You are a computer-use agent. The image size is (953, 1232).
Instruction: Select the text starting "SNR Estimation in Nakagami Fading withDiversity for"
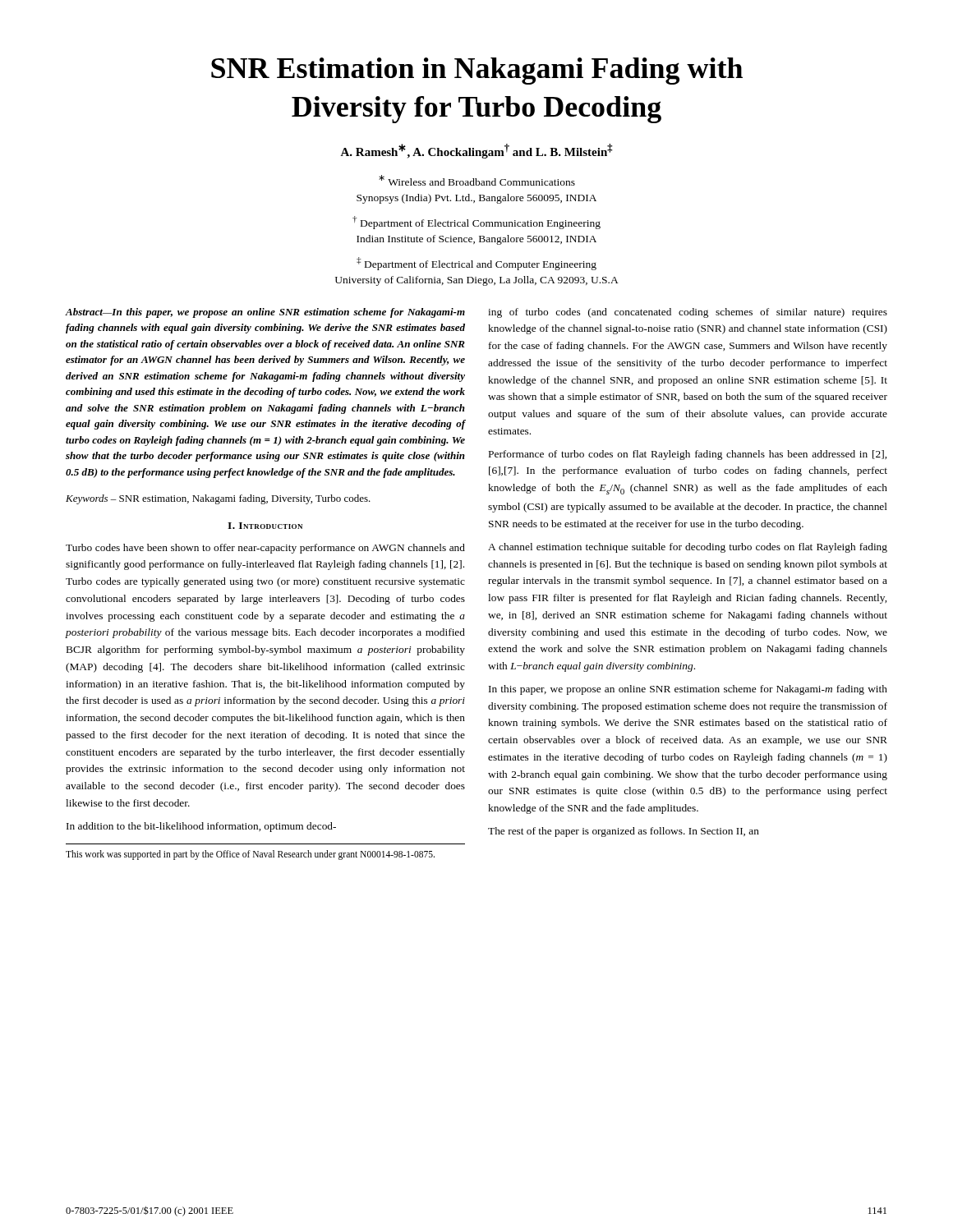pyautogui.click(x=476, y=88)
